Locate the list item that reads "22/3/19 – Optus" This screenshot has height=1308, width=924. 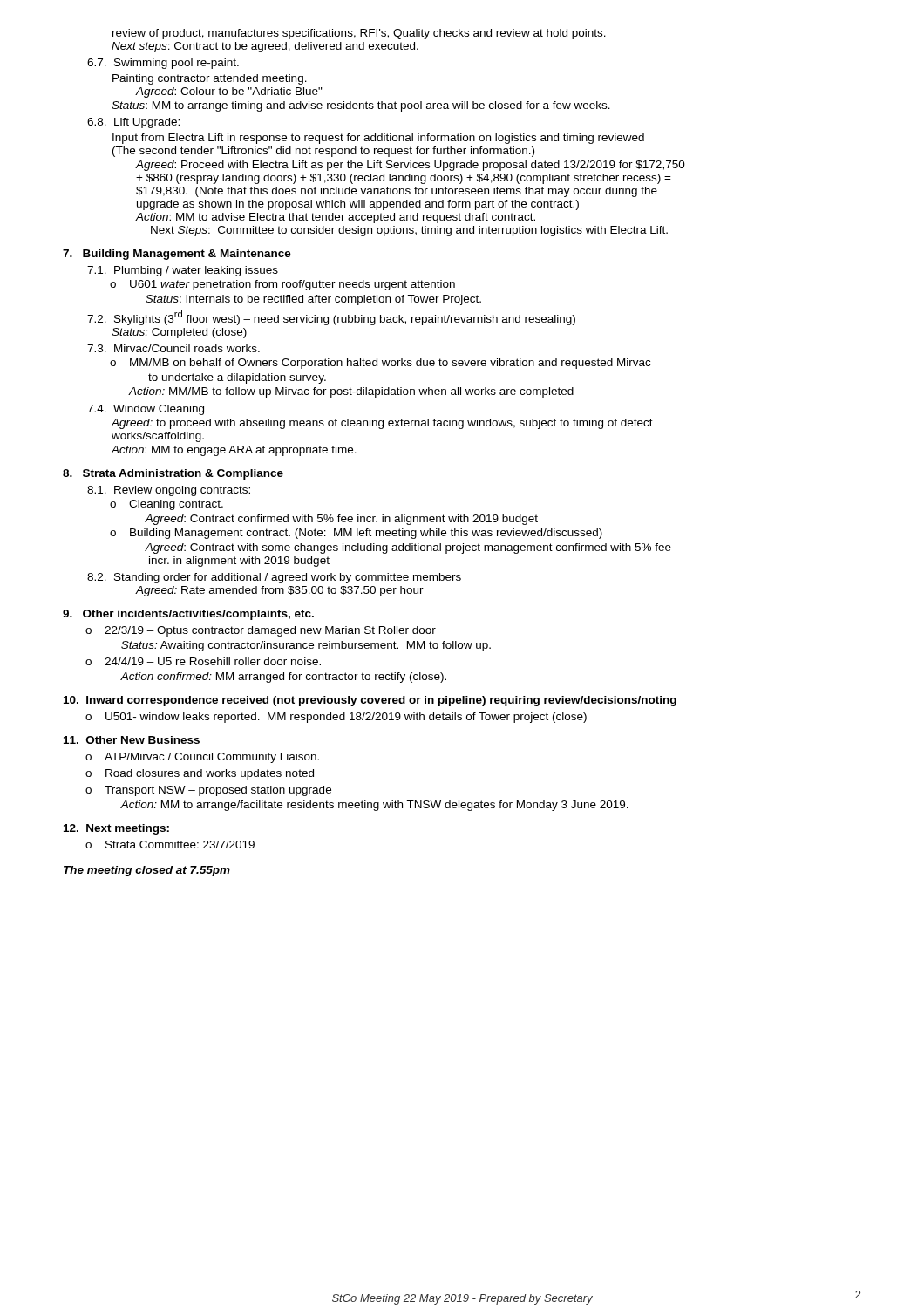point(483,637)
